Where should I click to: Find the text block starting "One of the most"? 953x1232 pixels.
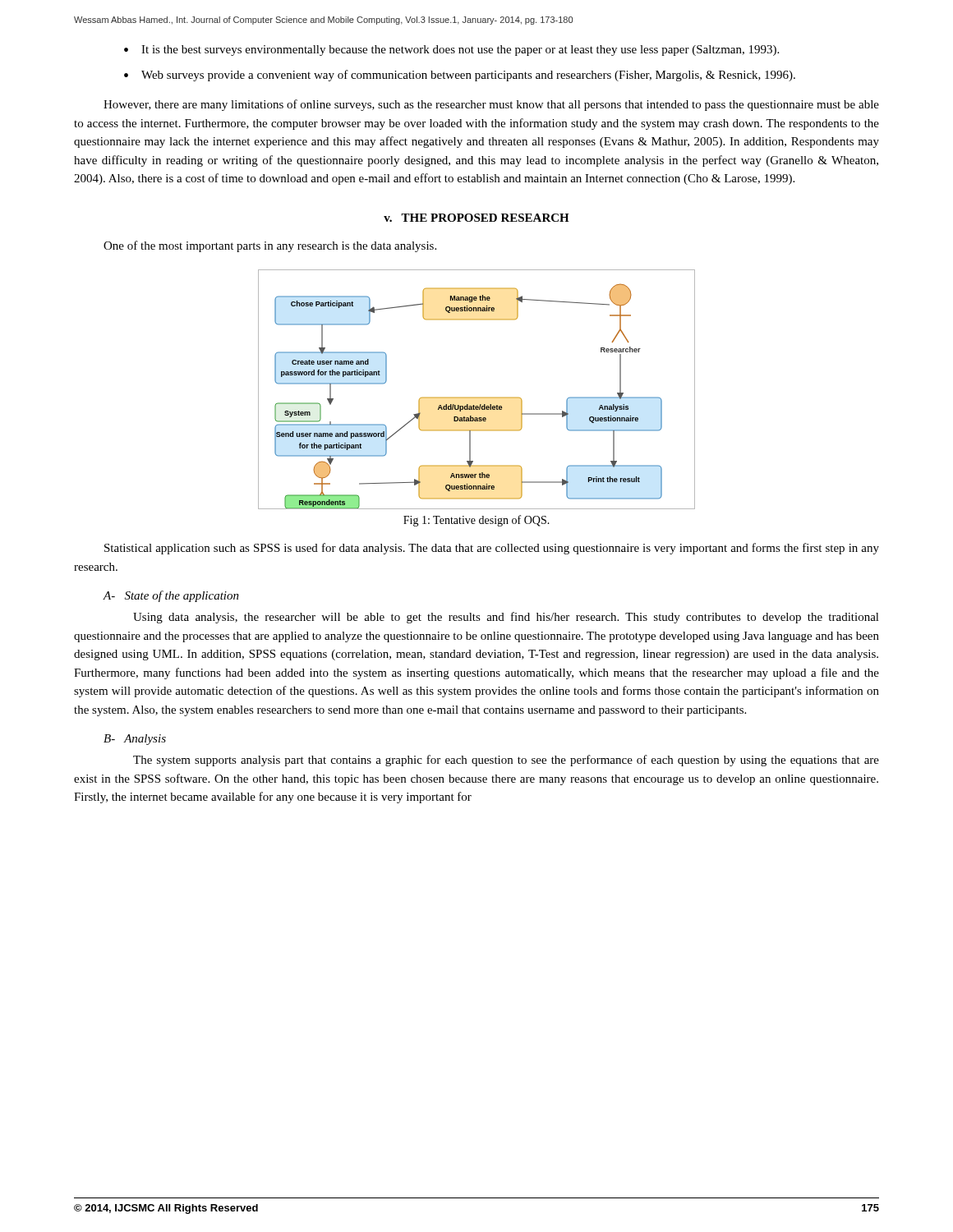coord(270,245)
